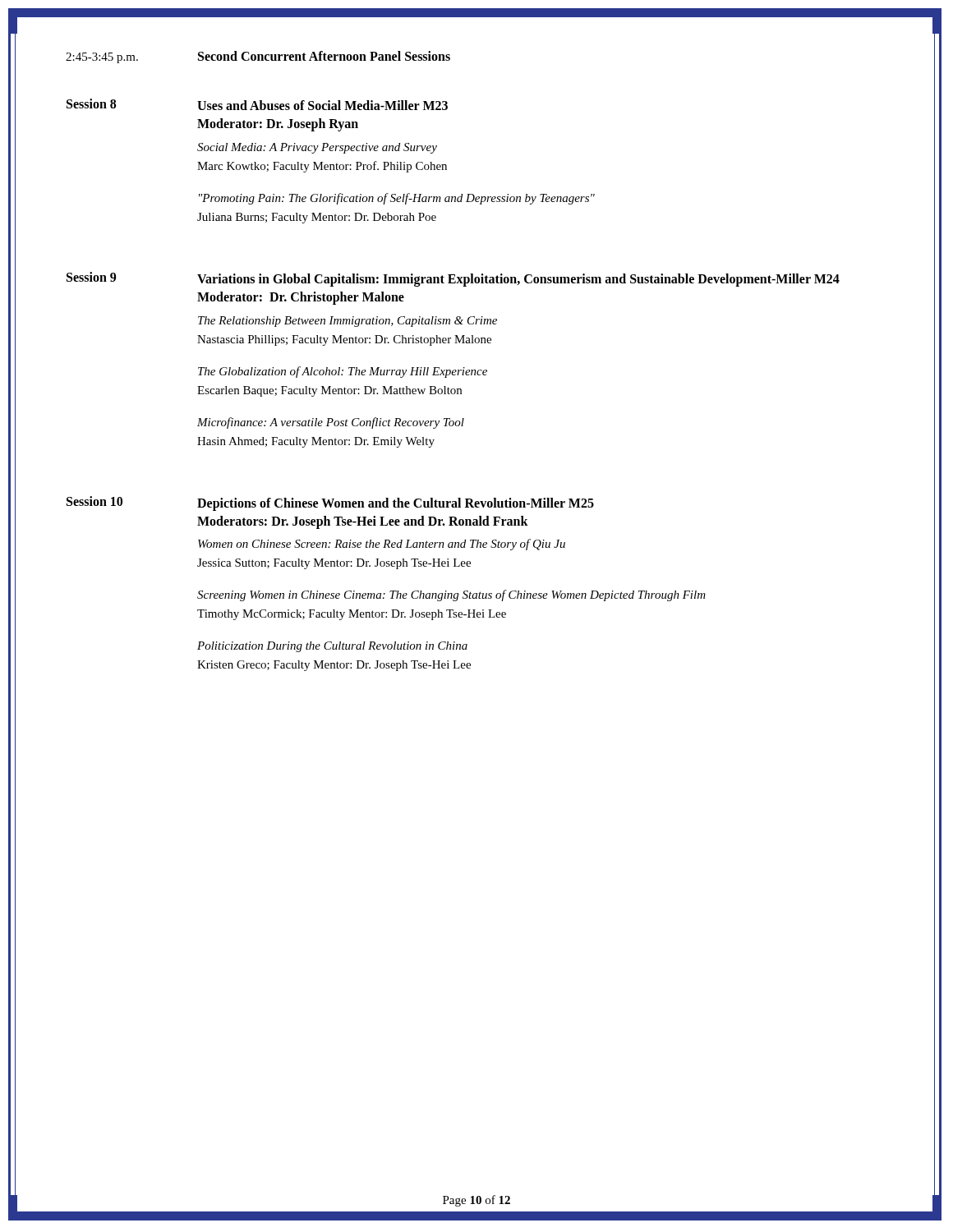Find the block starting "Politicization During the Cultural Revolution"

click(x=332, y=647)
